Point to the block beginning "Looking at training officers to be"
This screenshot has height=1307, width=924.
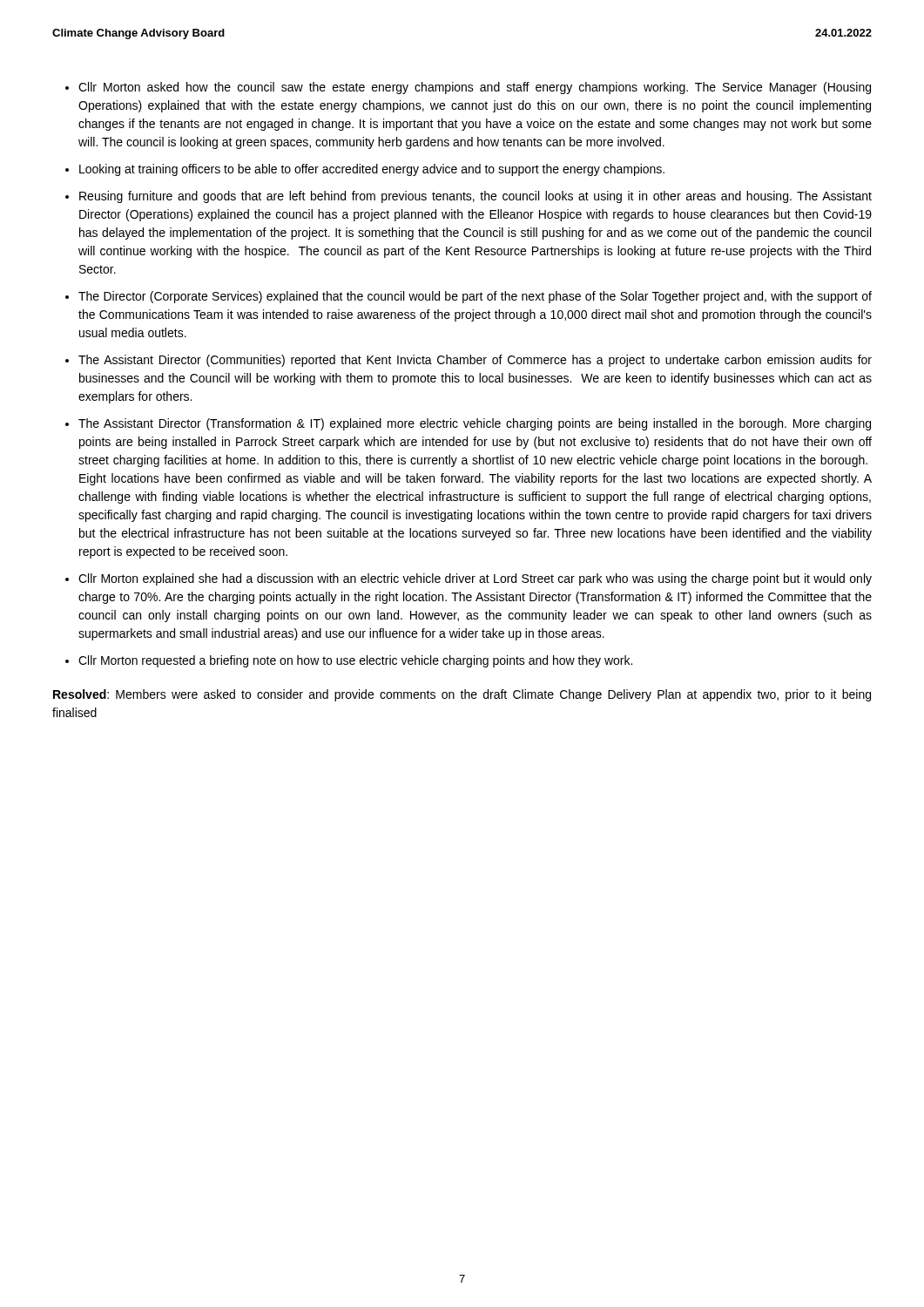click(x=475, y=170)
